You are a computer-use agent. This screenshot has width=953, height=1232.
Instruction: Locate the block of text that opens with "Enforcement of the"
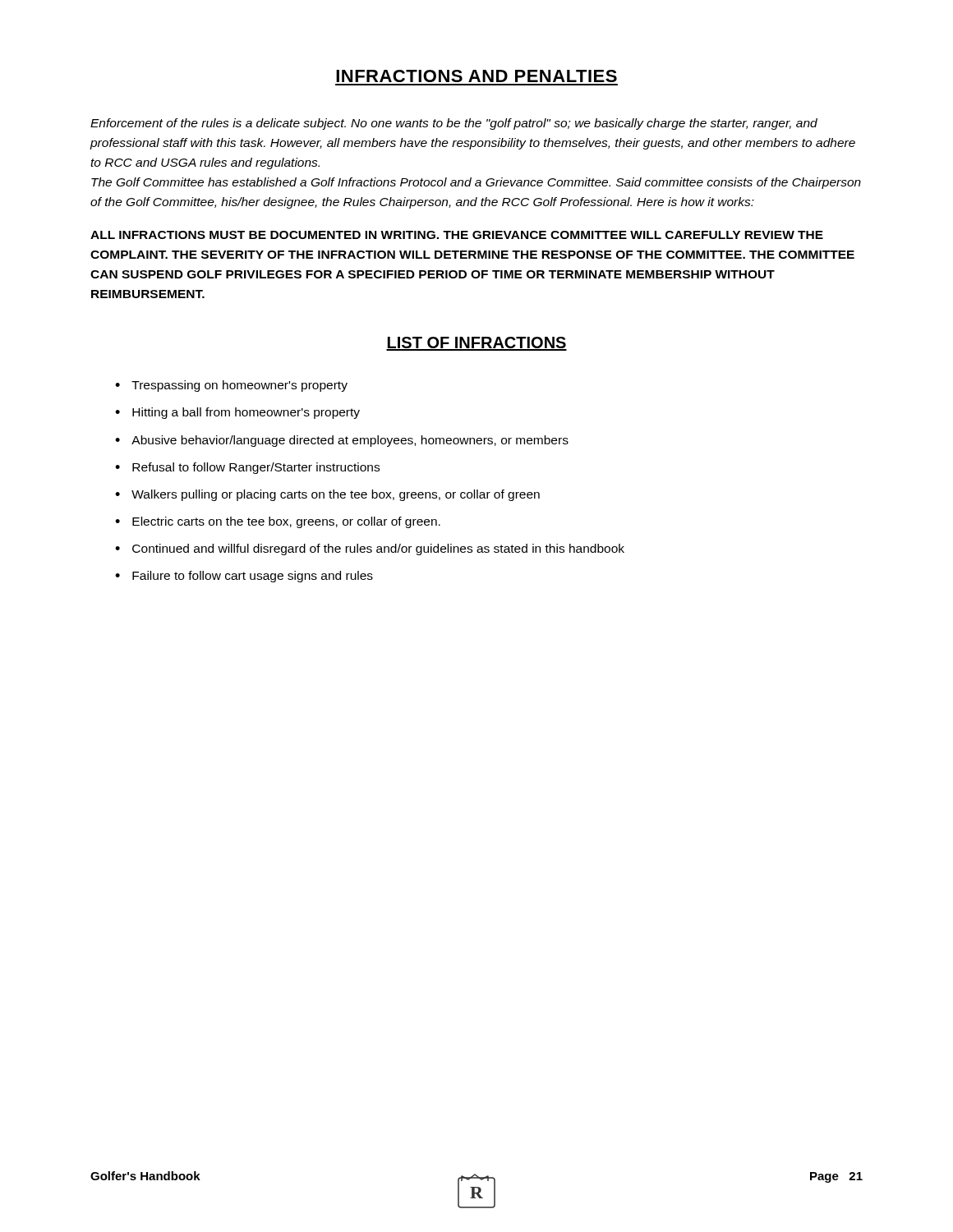(454, 124)
